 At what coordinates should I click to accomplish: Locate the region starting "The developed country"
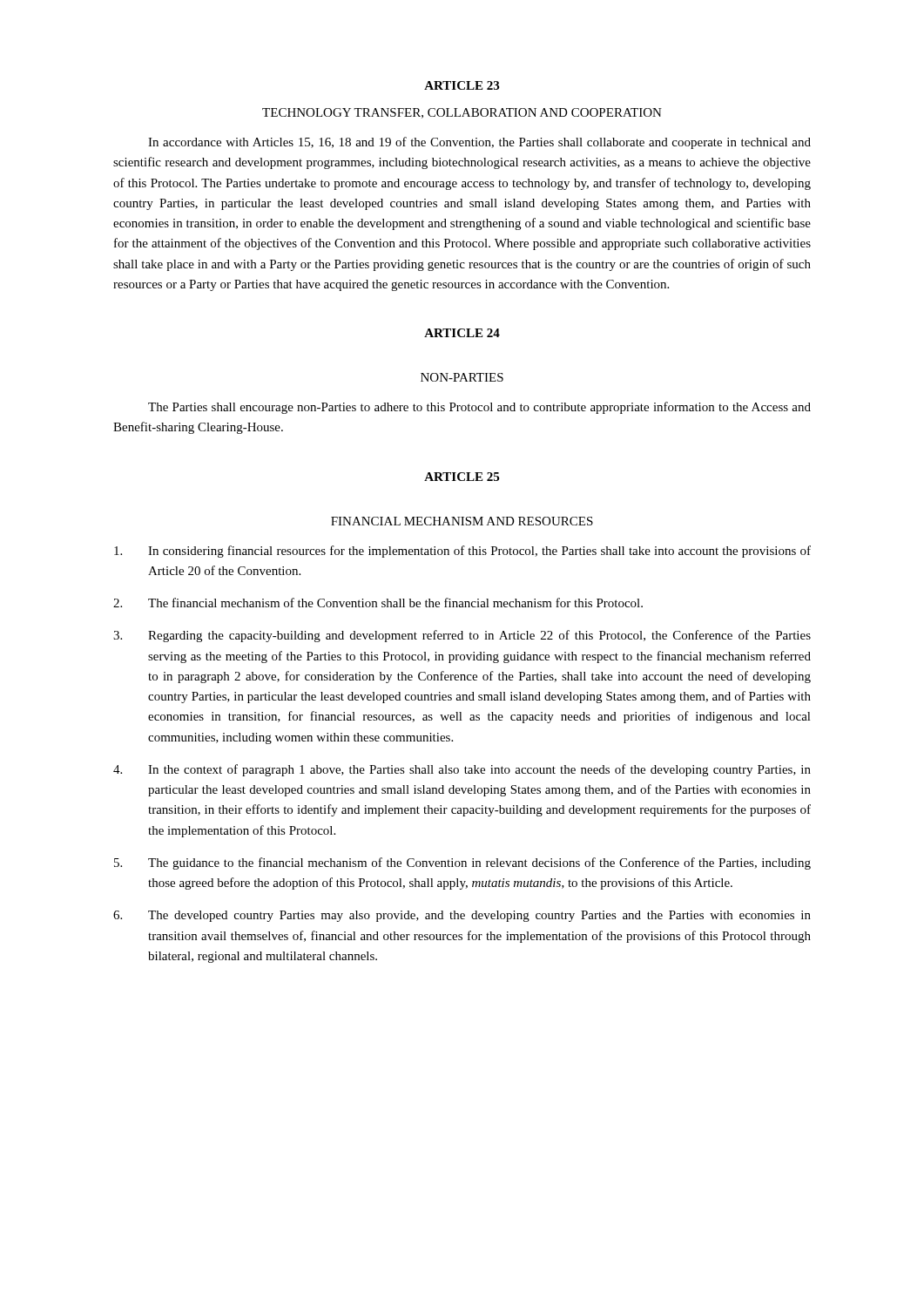click(x=462, y=936)
